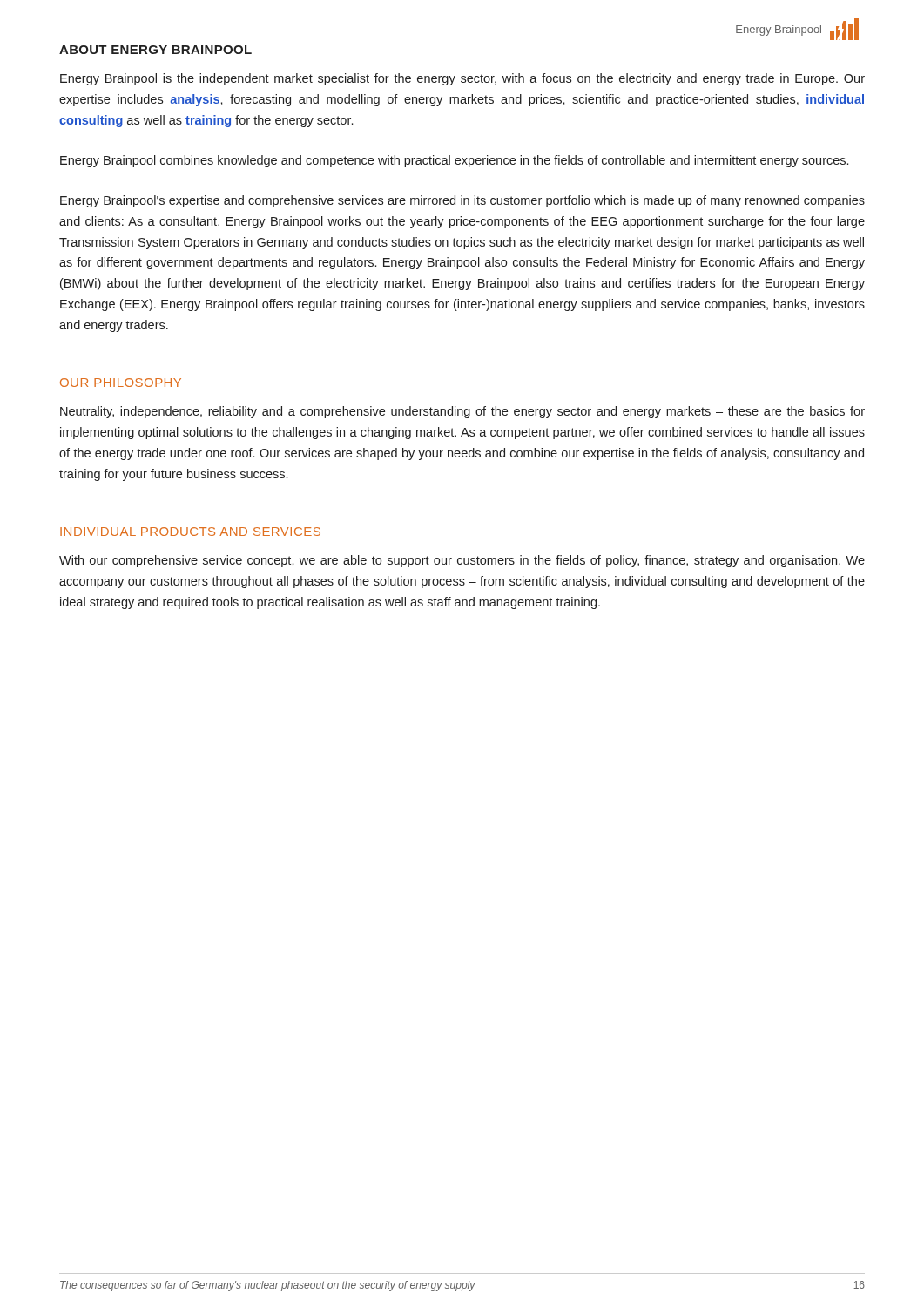Find the text block containing "Neutrality, independence, reliability and"
This screenshot has height=1307, width=924.
click(x=462, y=443)
